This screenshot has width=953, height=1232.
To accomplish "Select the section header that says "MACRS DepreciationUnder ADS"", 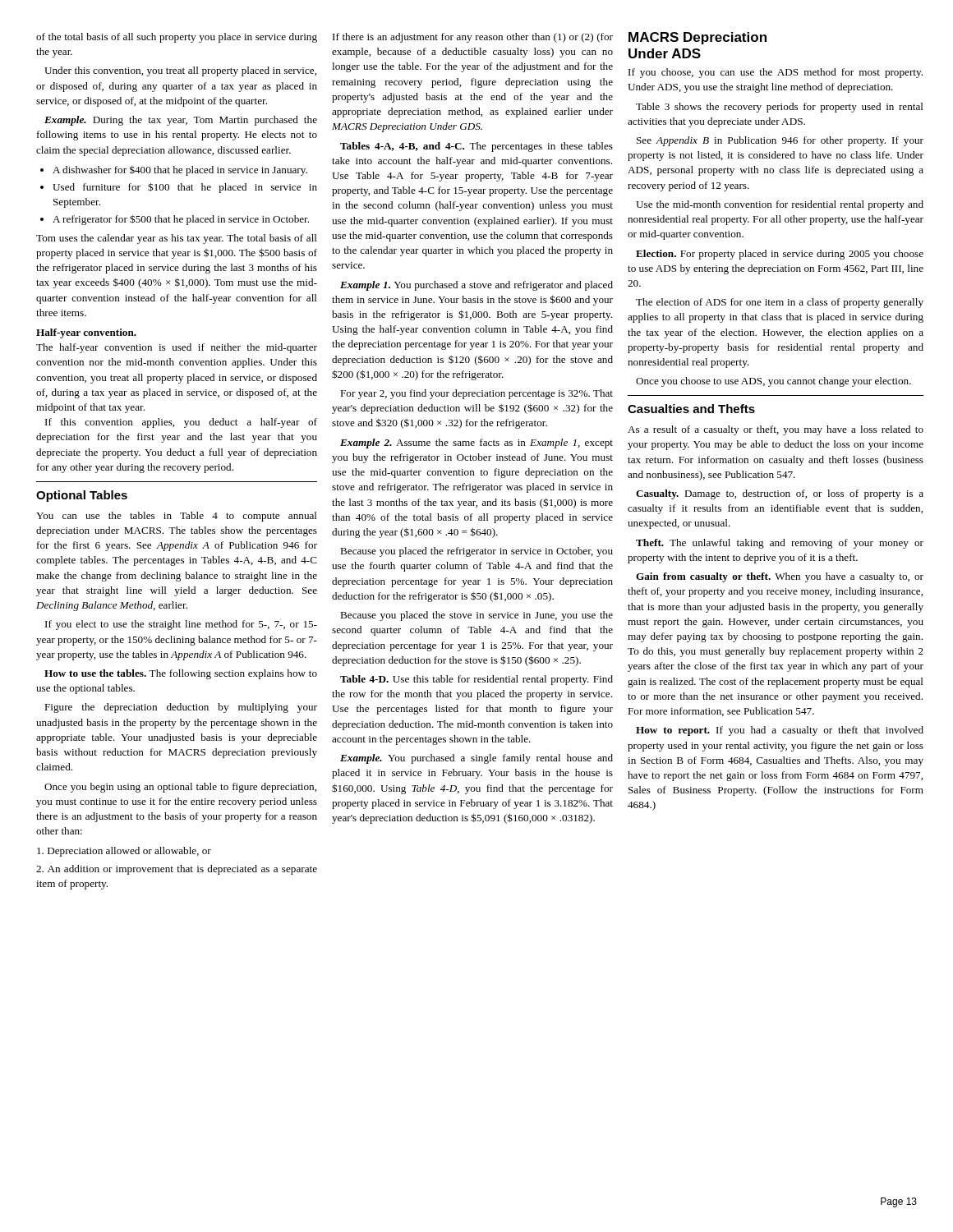I will point(698,45).
